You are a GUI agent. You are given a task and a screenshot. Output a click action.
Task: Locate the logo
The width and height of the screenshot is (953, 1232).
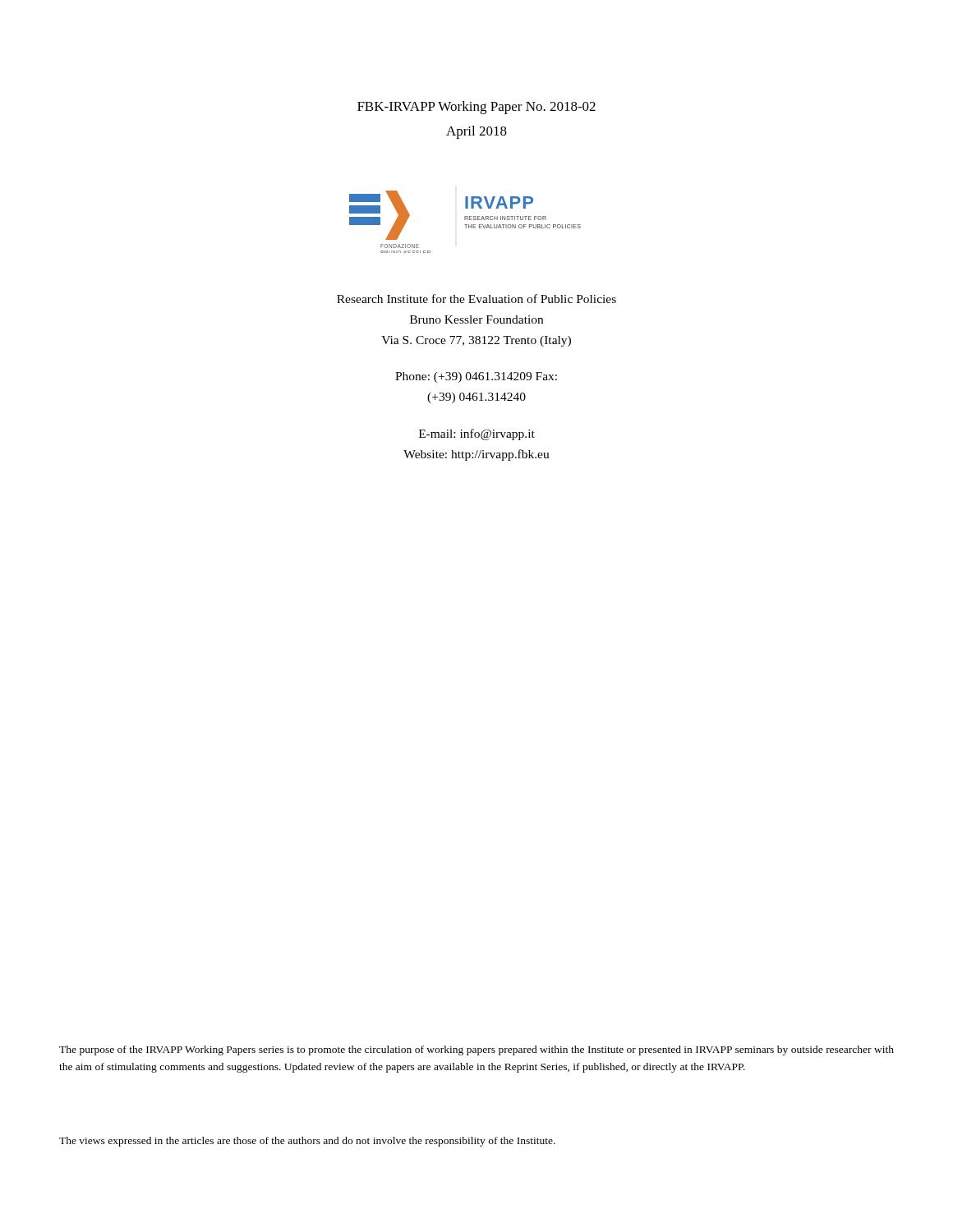coord(476,218)
